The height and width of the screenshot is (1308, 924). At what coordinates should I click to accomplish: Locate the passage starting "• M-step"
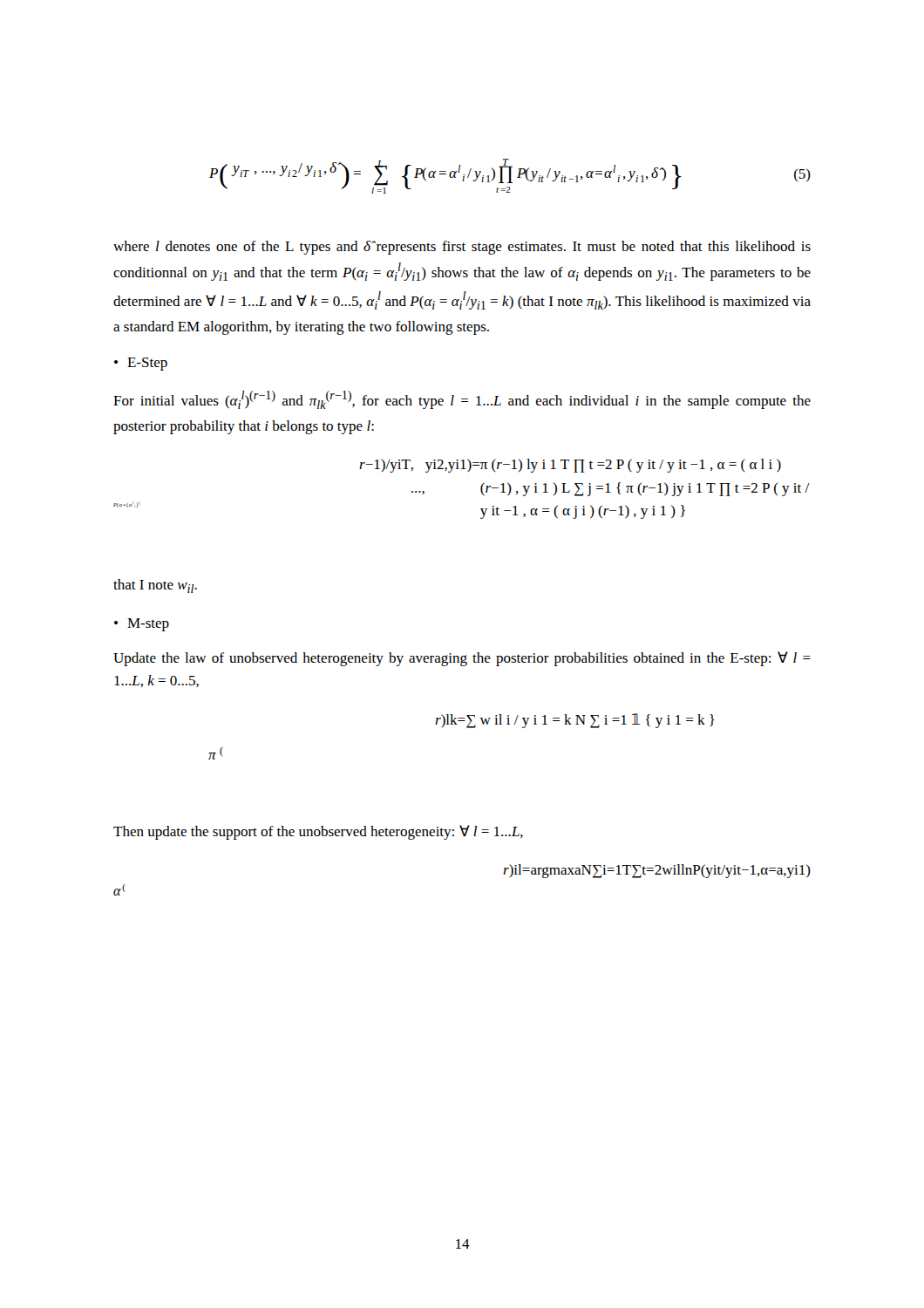tap(141, 623)
